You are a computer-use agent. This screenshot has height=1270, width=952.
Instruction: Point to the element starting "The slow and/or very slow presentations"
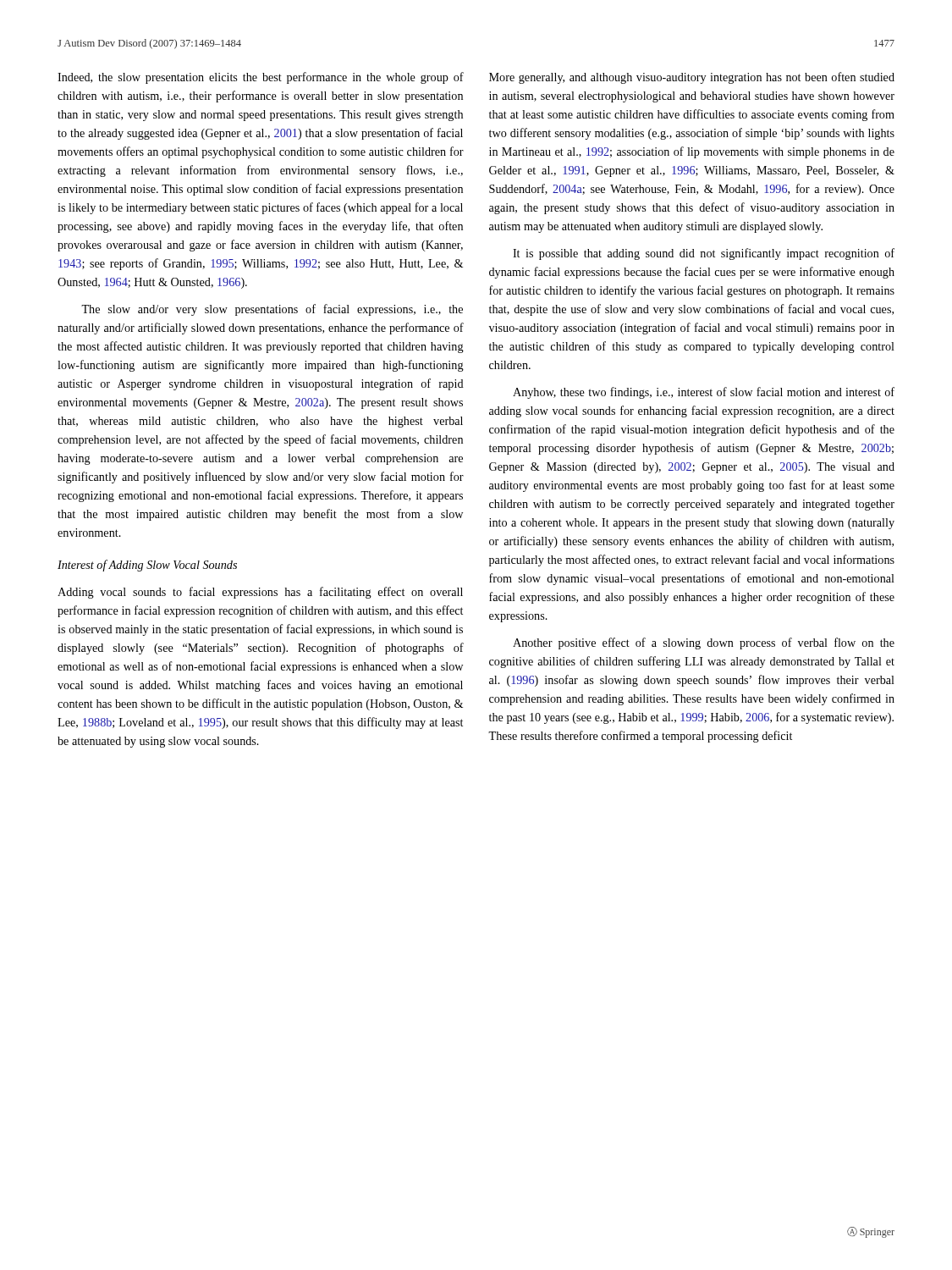260,421
